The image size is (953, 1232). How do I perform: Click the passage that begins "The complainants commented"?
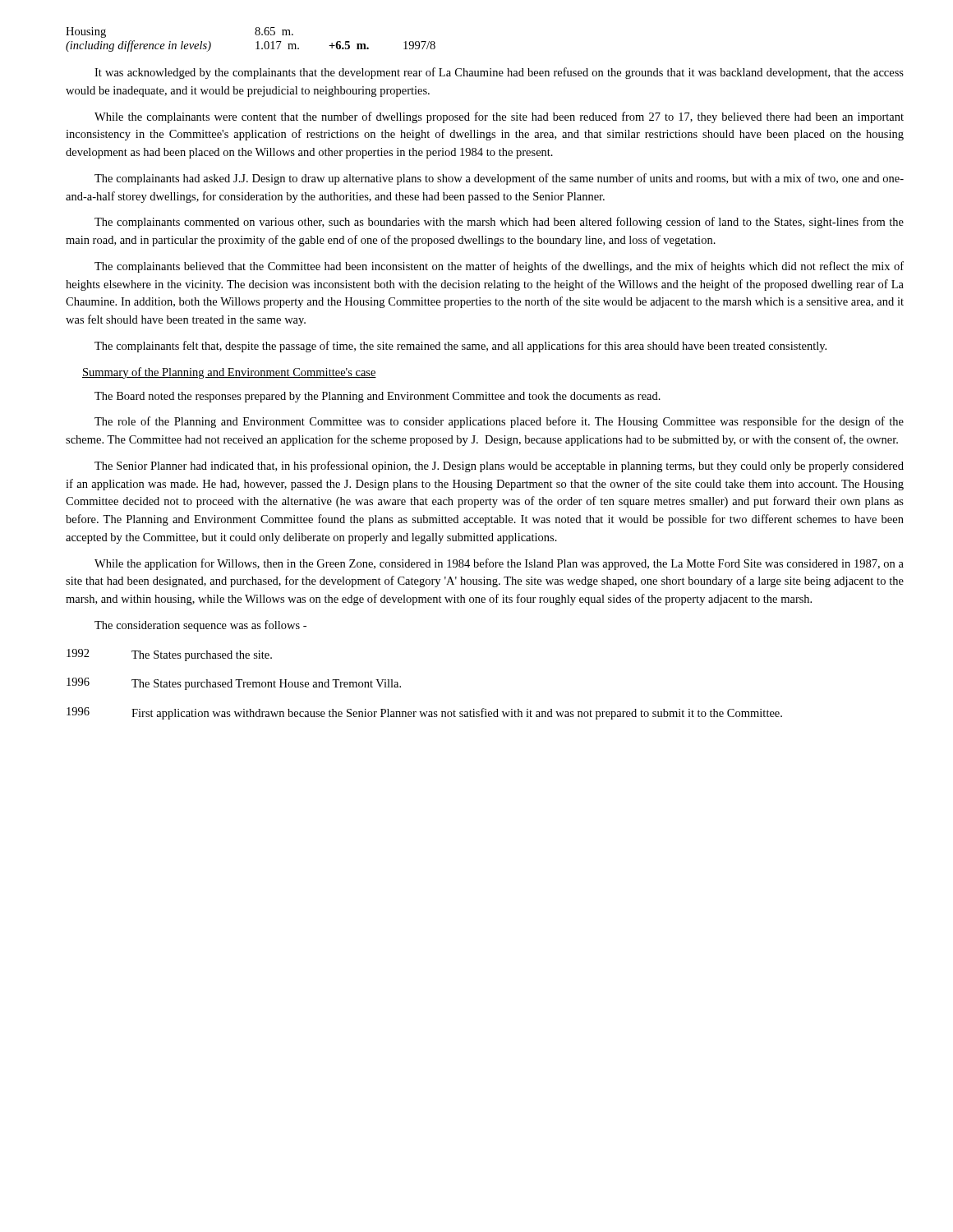485,232
